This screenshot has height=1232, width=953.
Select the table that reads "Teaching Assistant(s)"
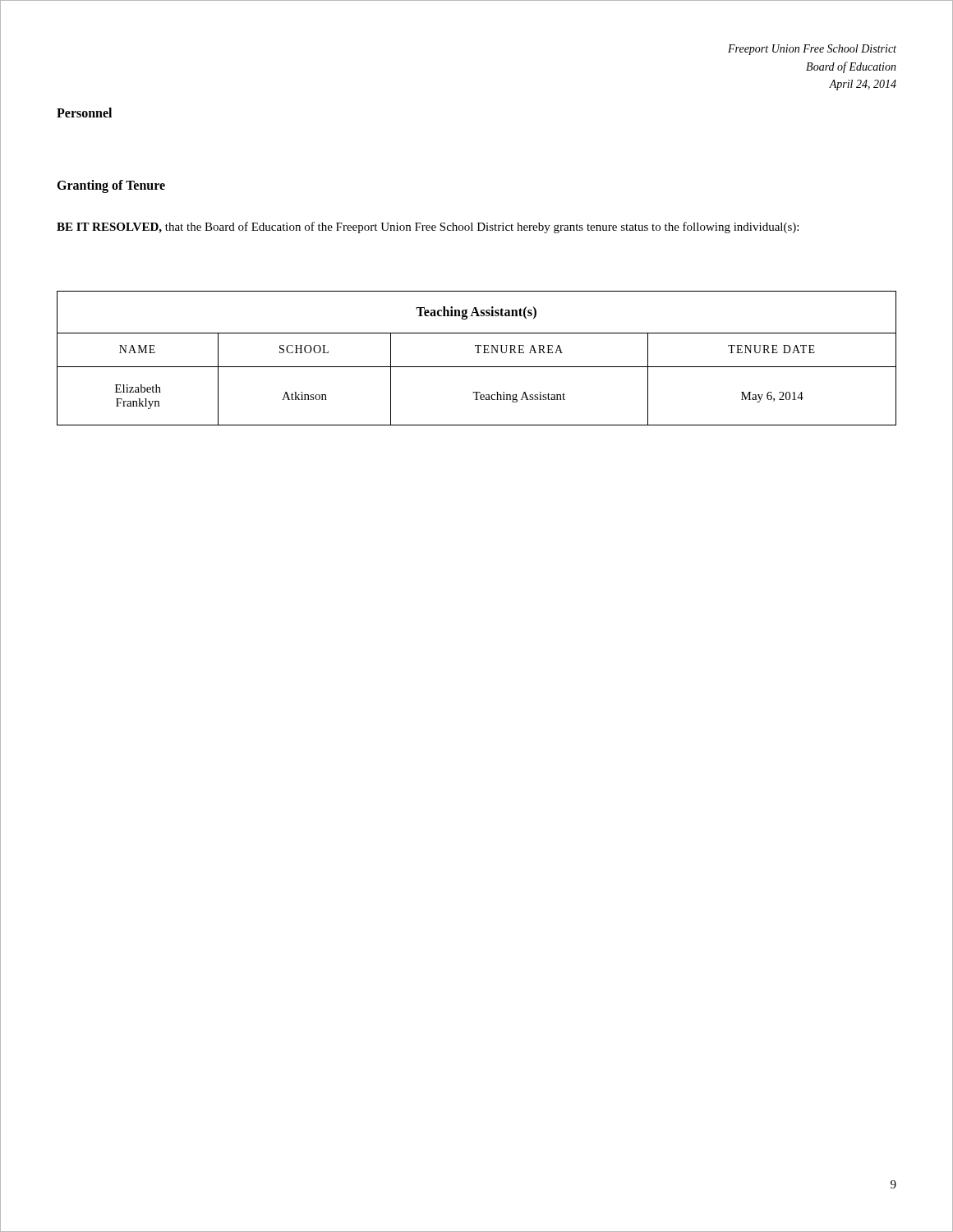tap(476, 358)
